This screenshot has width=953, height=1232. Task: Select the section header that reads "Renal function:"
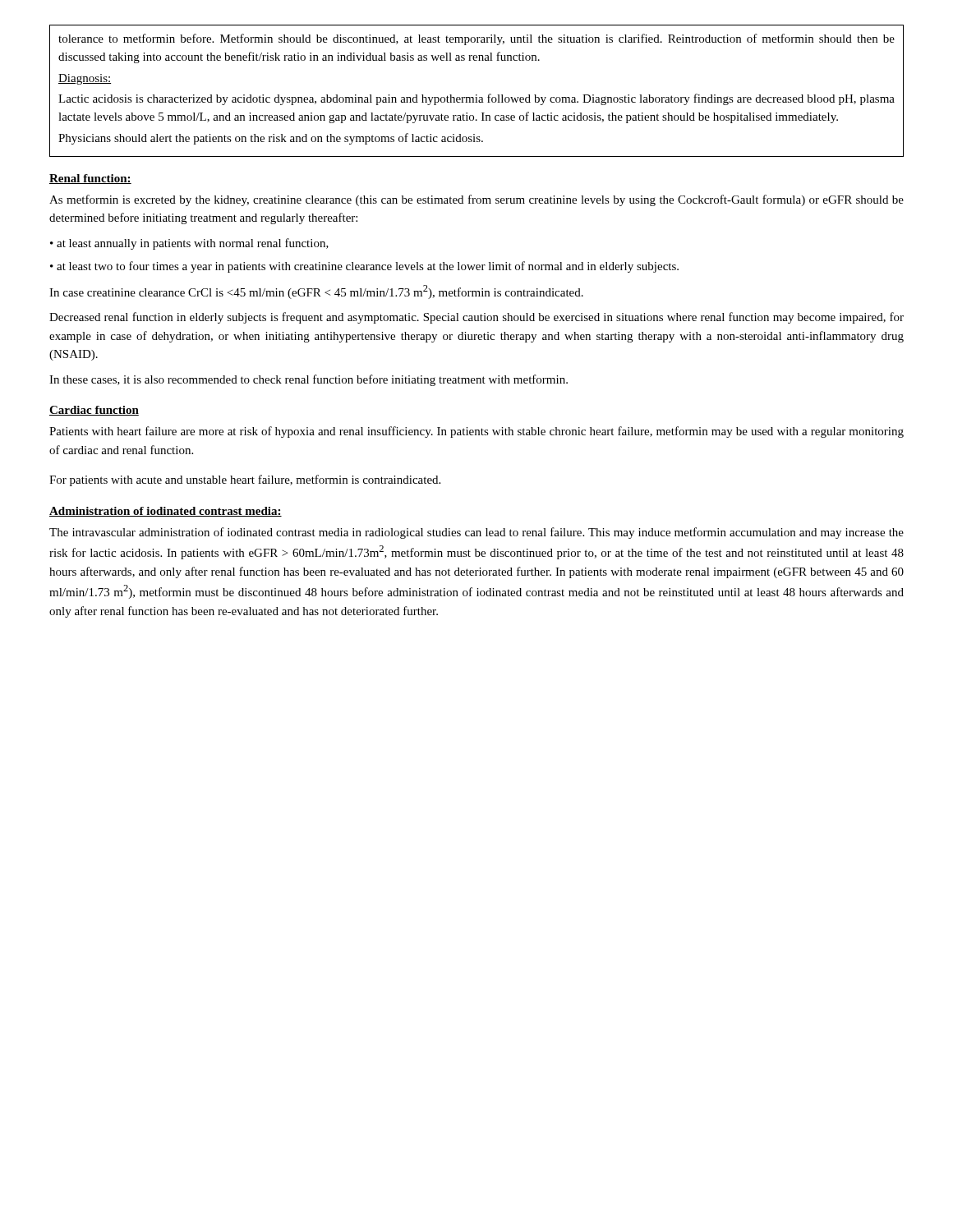pyautogui.click(x=90, y=178)
